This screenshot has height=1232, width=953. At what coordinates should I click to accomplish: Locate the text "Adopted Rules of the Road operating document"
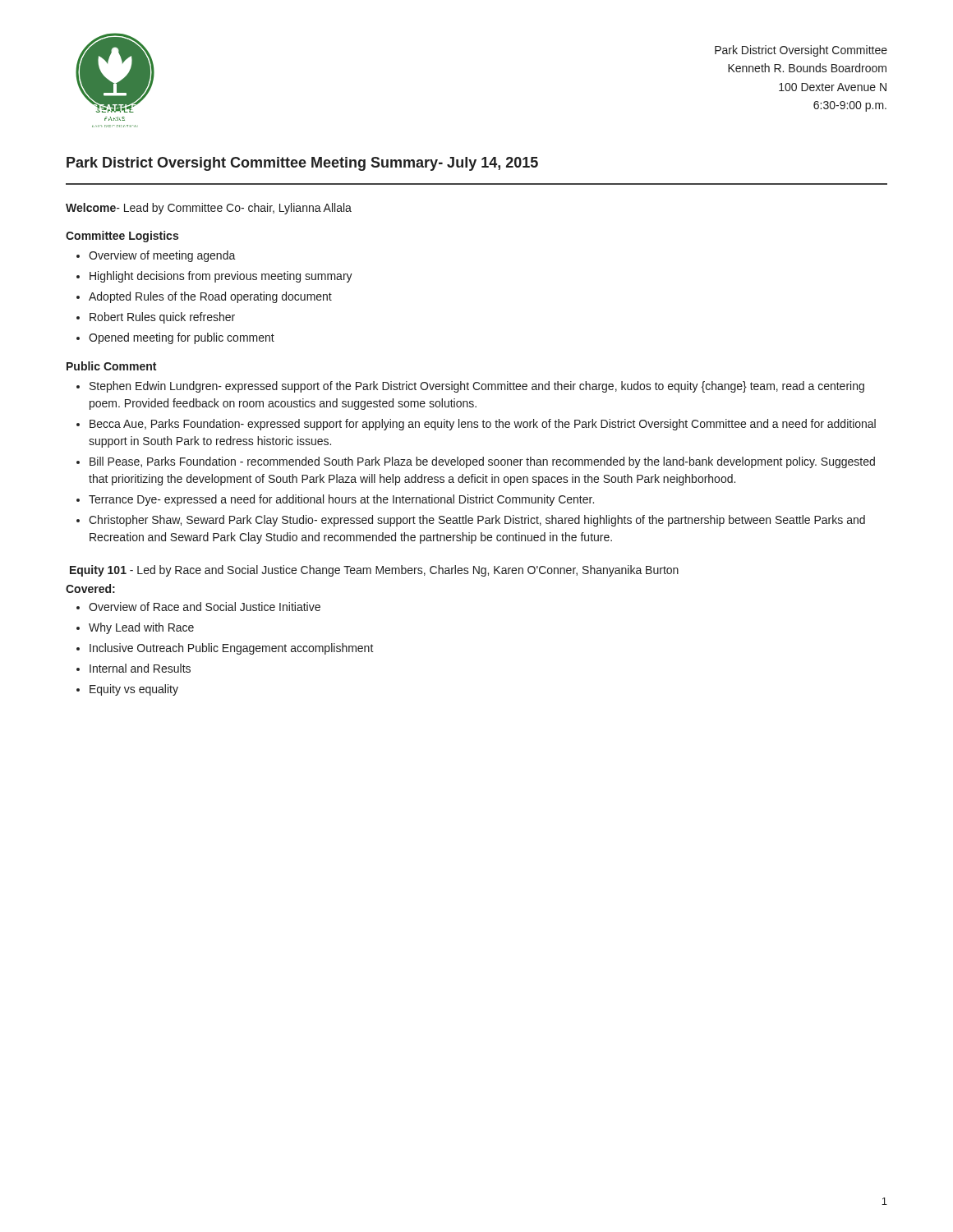click(210, 296)
